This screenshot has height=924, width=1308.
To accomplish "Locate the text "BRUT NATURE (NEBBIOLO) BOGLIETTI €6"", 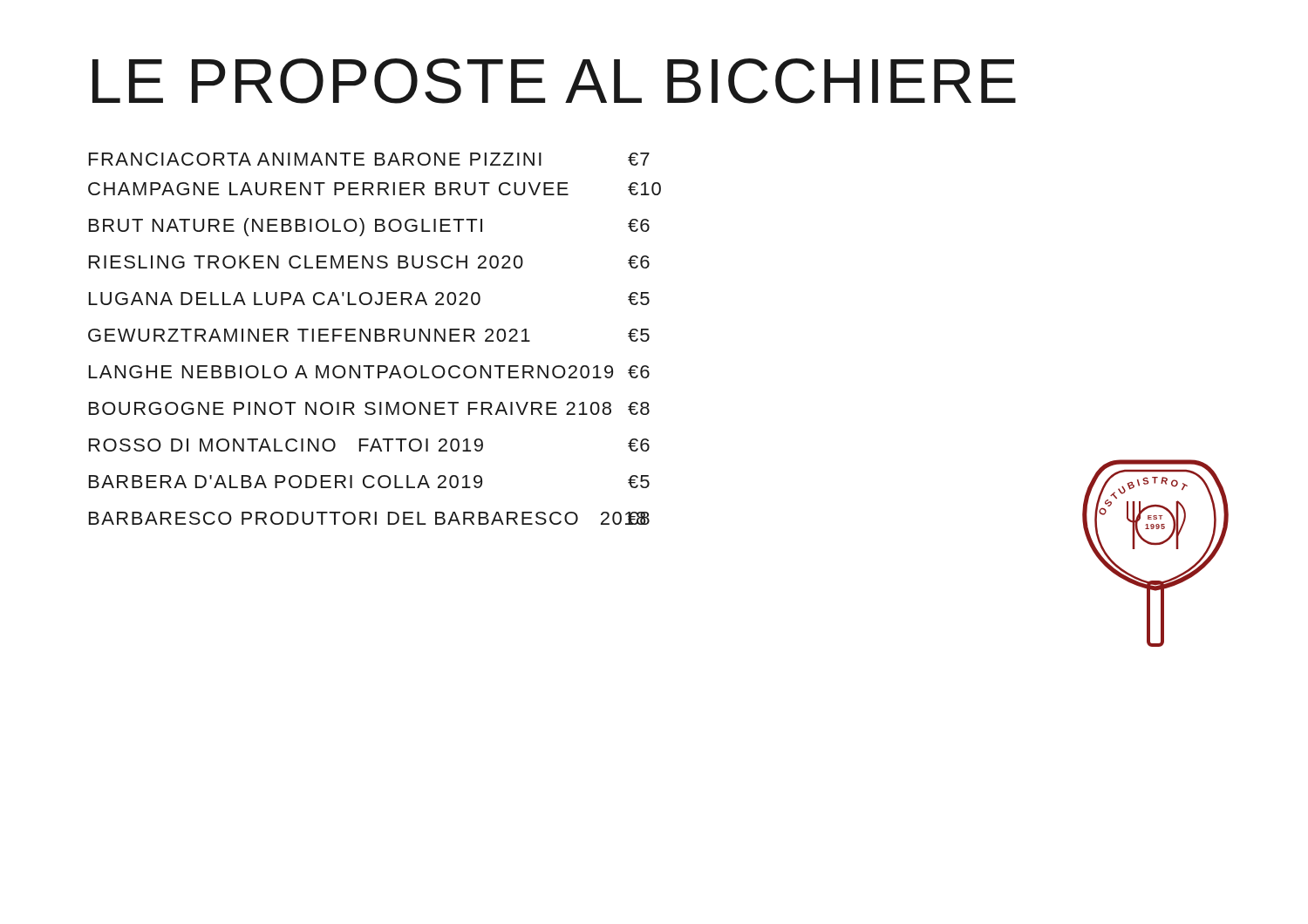I will click(x=480, y=226).
